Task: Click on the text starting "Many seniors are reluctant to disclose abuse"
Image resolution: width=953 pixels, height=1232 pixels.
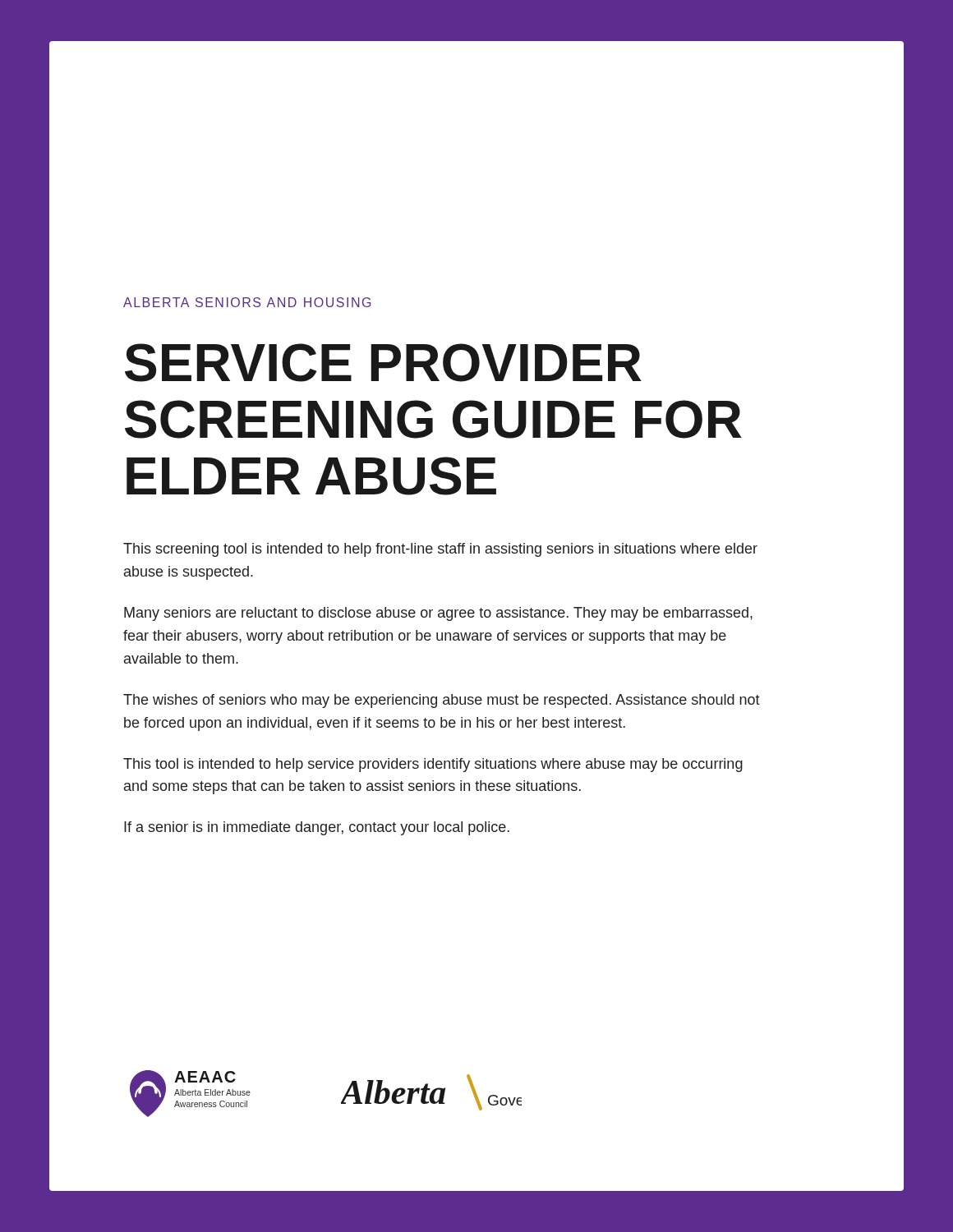Action: [438, 636]
